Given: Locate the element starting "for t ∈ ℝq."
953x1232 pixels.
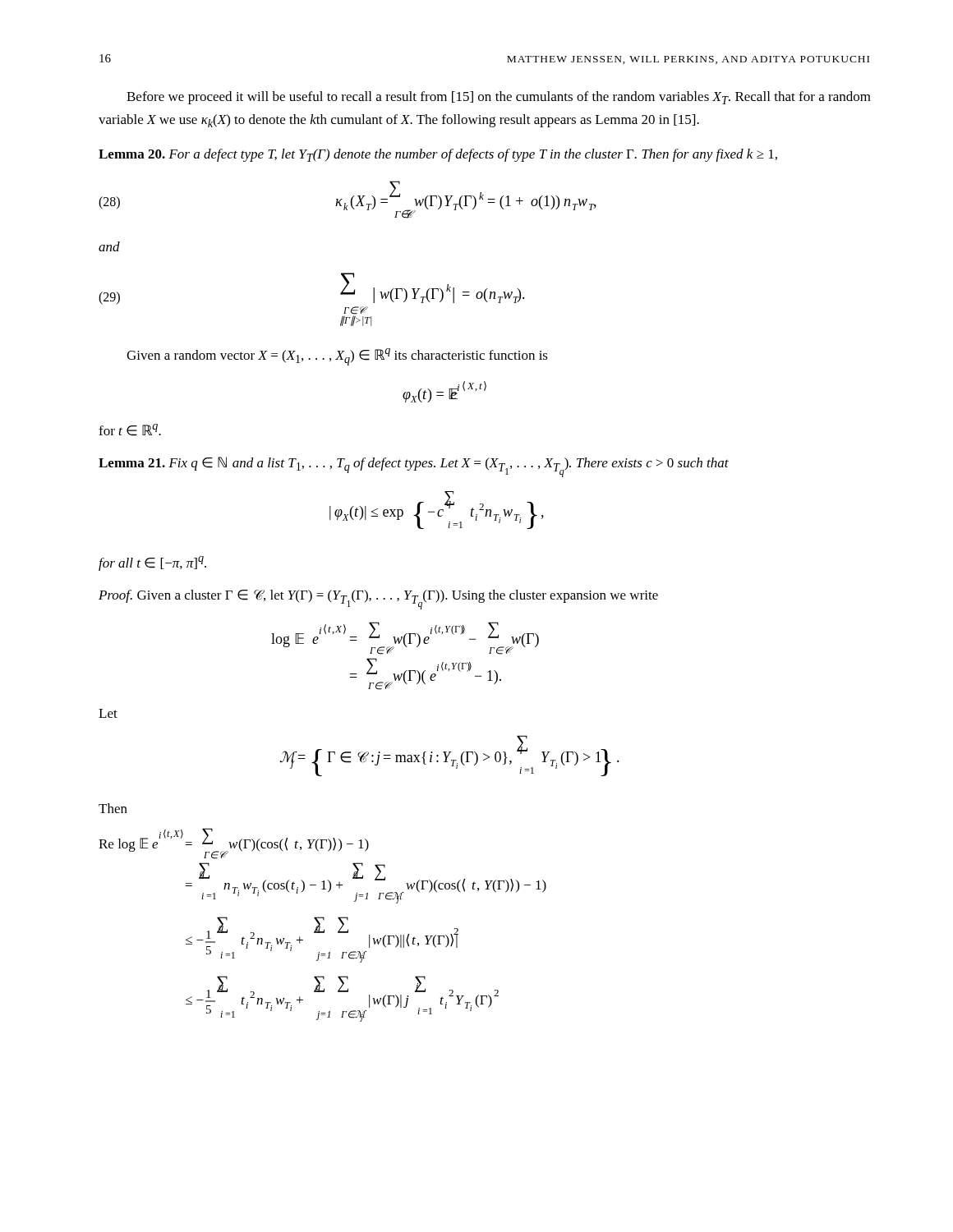Looking at the screenshot, I should [130, 429].
